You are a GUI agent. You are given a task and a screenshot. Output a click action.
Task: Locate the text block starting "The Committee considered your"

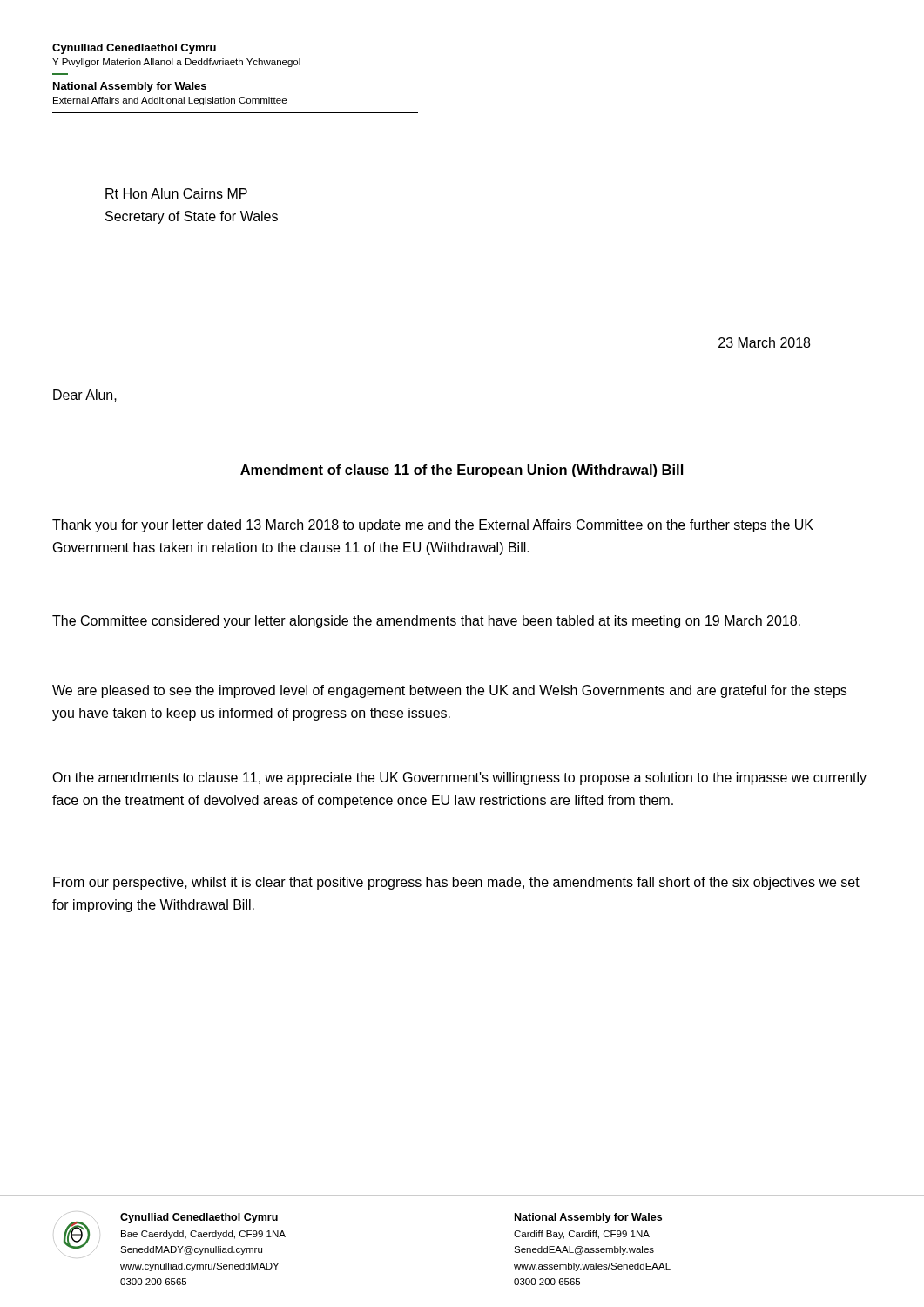pos(427,621)
